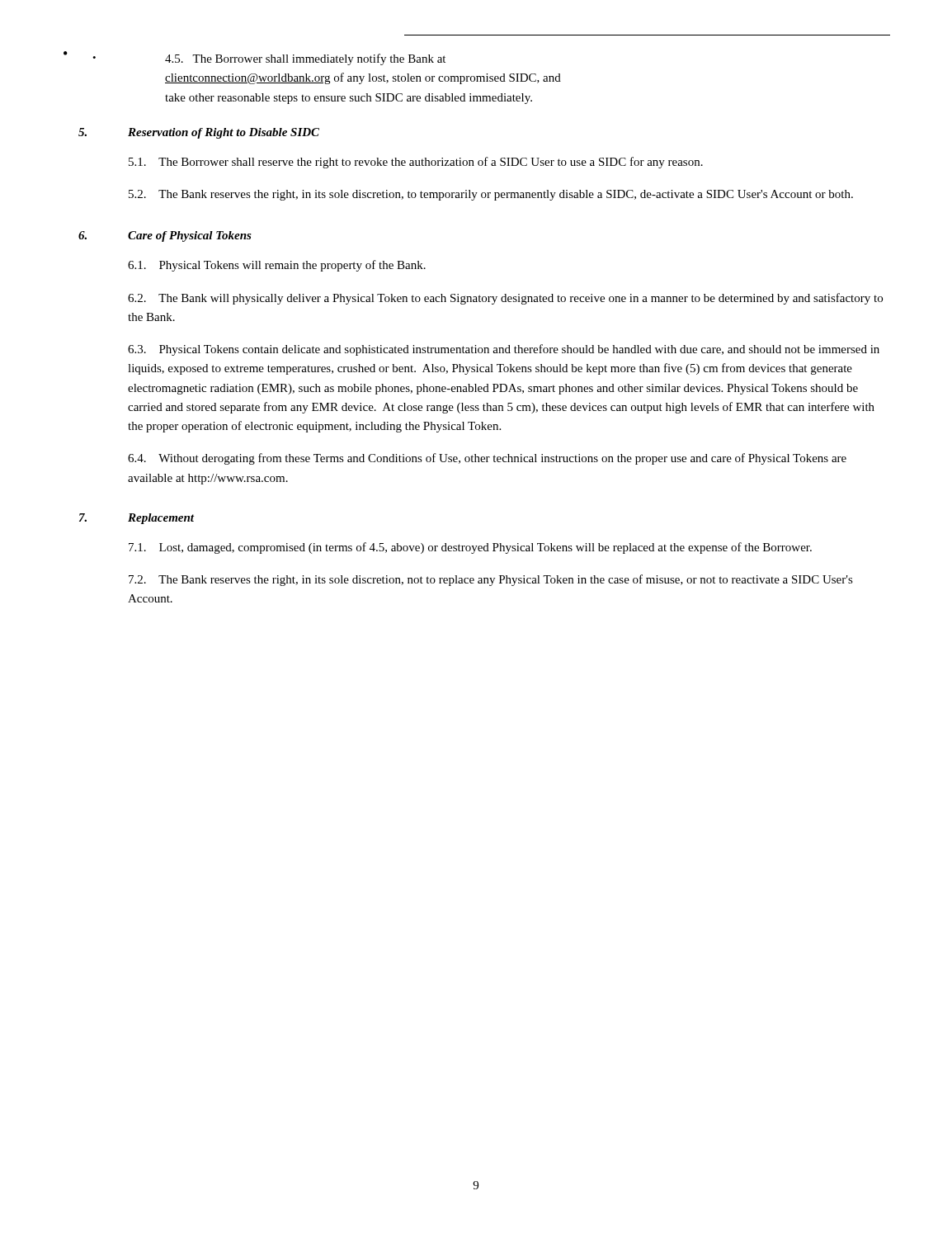Find the passage starting "6. Care of Physical Tokens"
952x1238 pixels.
pos(165,236)
